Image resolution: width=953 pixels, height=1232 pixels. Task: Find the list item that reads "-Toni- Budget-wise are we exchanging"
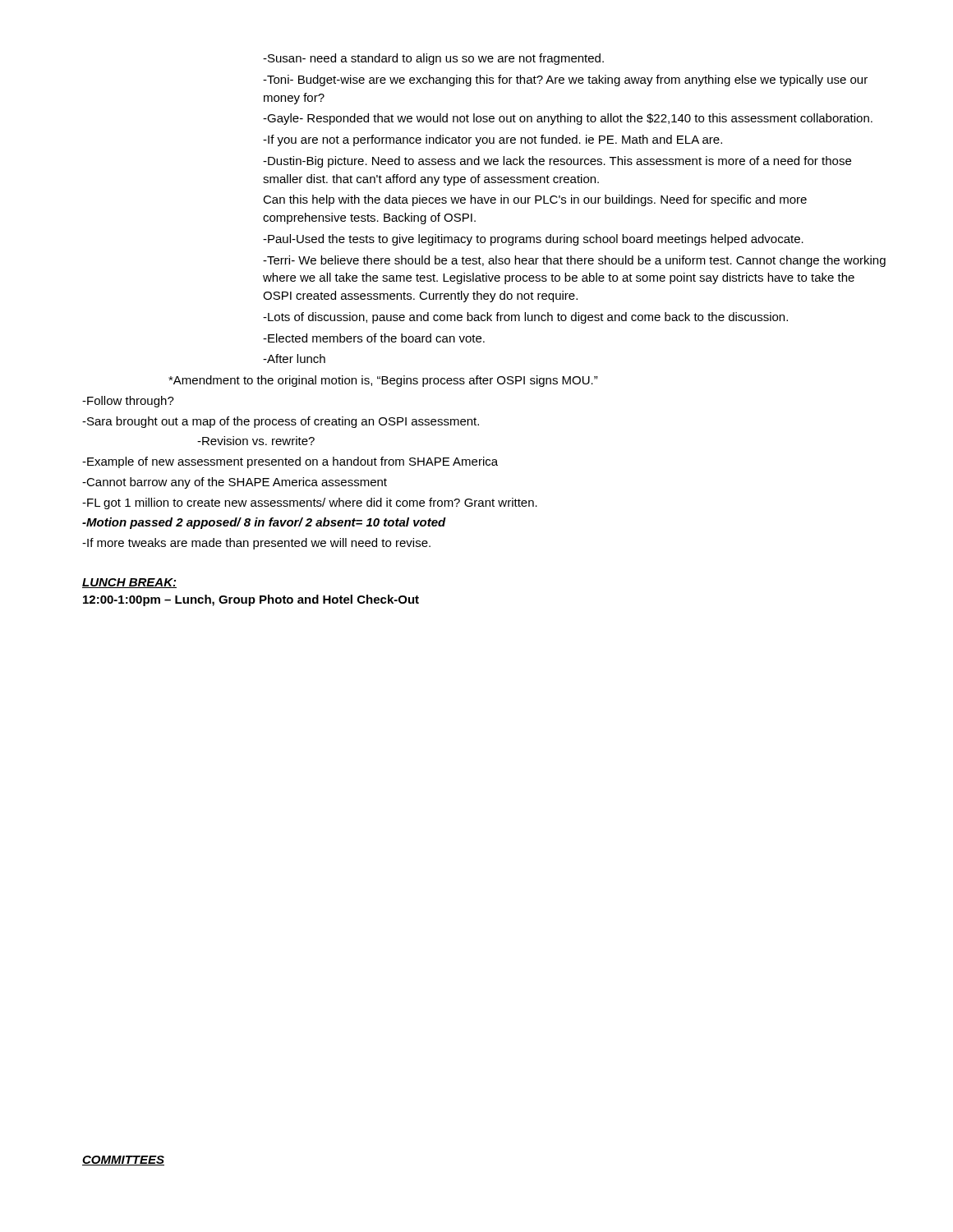[575, 88]
